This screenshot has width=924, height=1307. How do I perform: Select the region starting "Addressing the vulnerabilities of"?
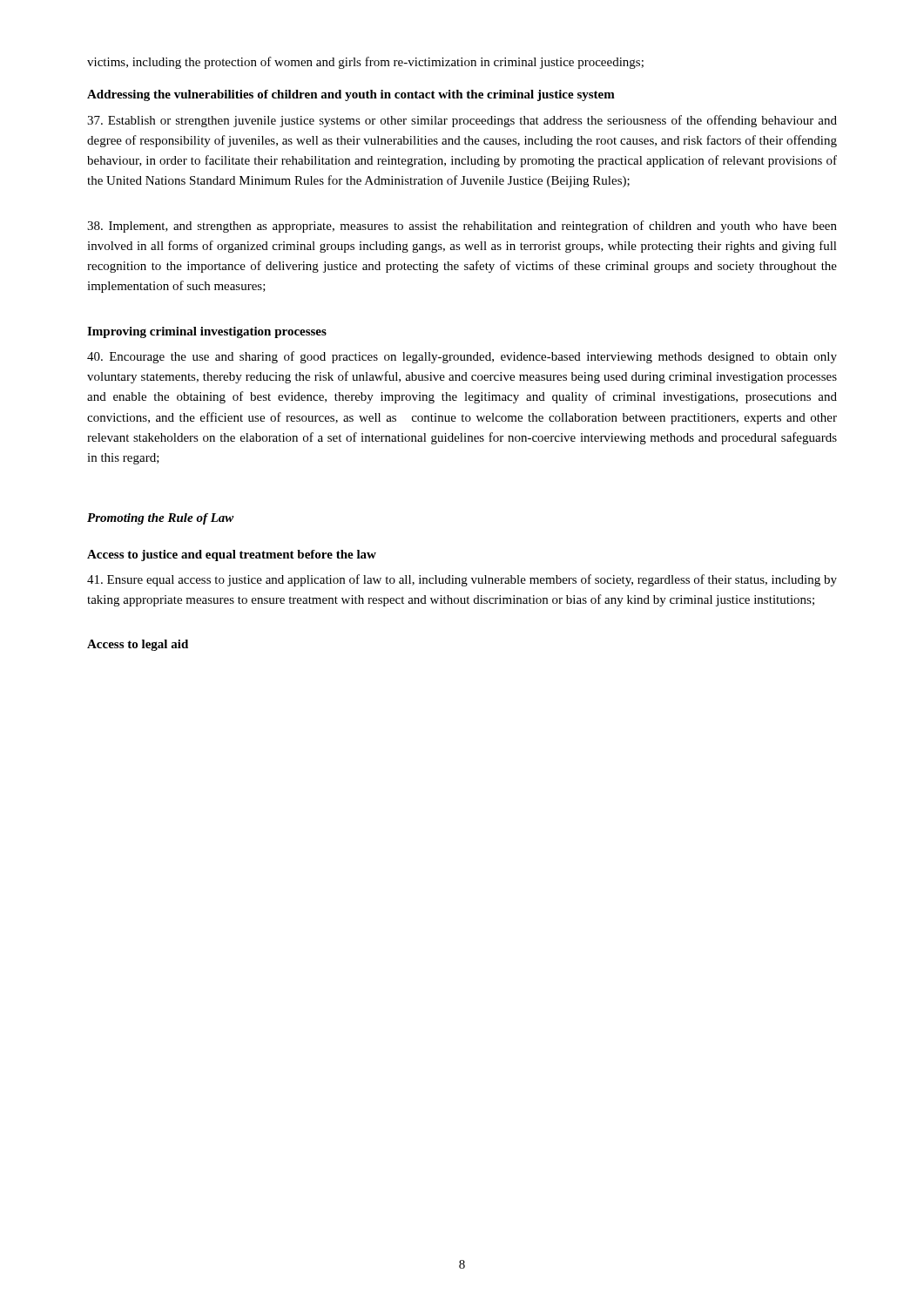[x=462, y=95]
